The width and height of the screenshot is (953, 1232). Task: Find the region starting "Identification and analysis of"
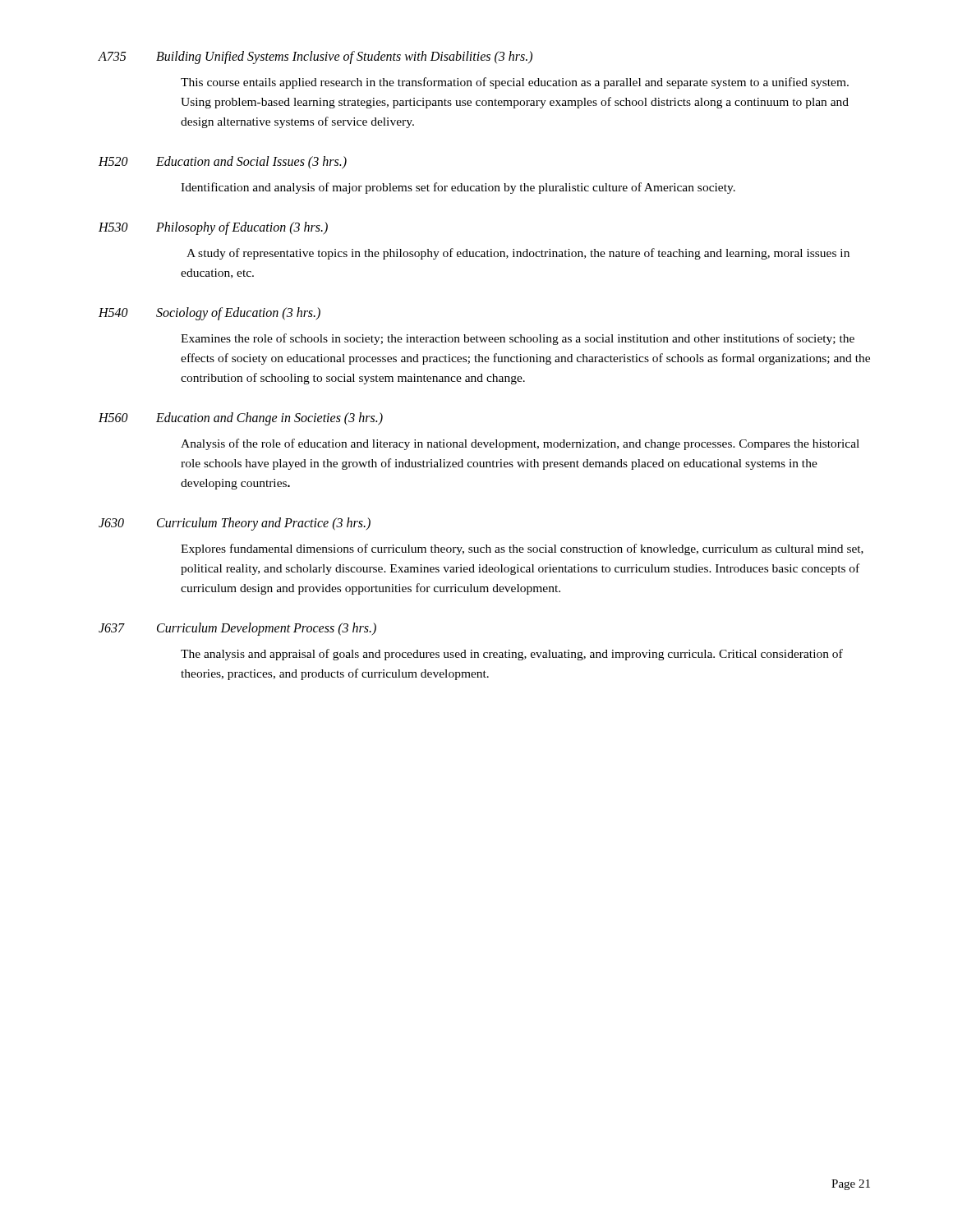[458, 187]
